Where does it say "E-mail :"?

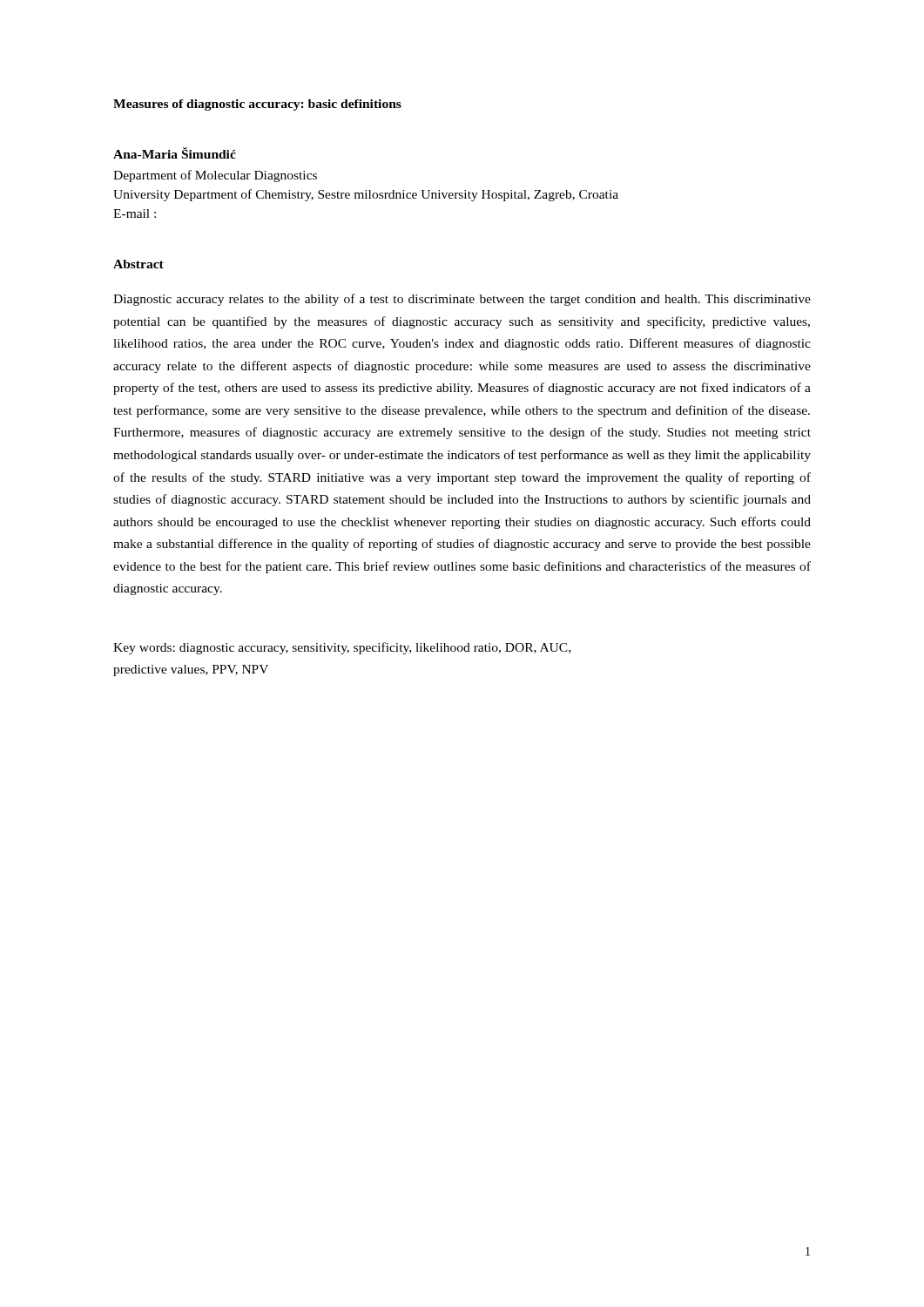click(135, 213)
